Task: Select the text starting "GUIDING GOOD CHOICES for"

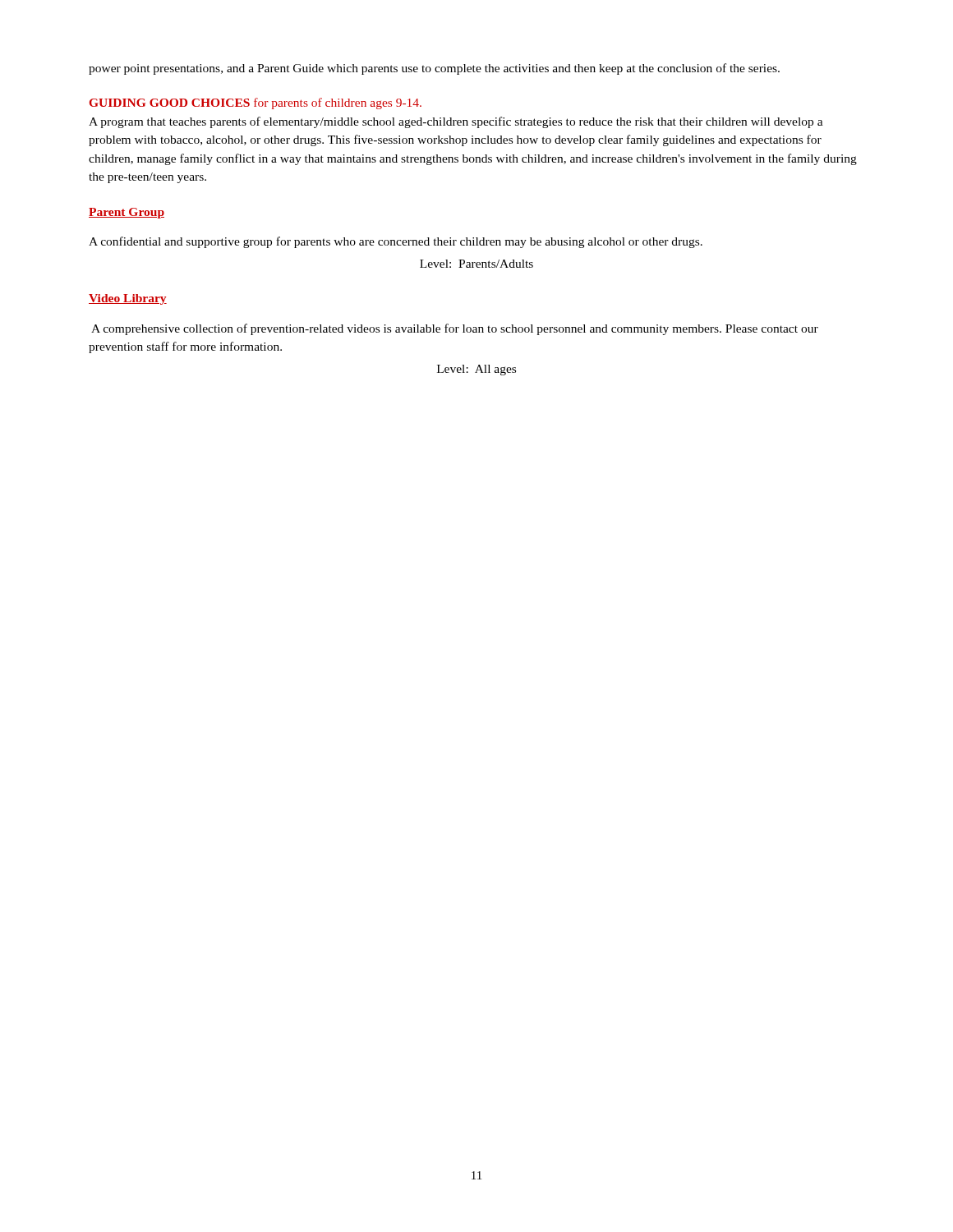Action: pos(255,103)
